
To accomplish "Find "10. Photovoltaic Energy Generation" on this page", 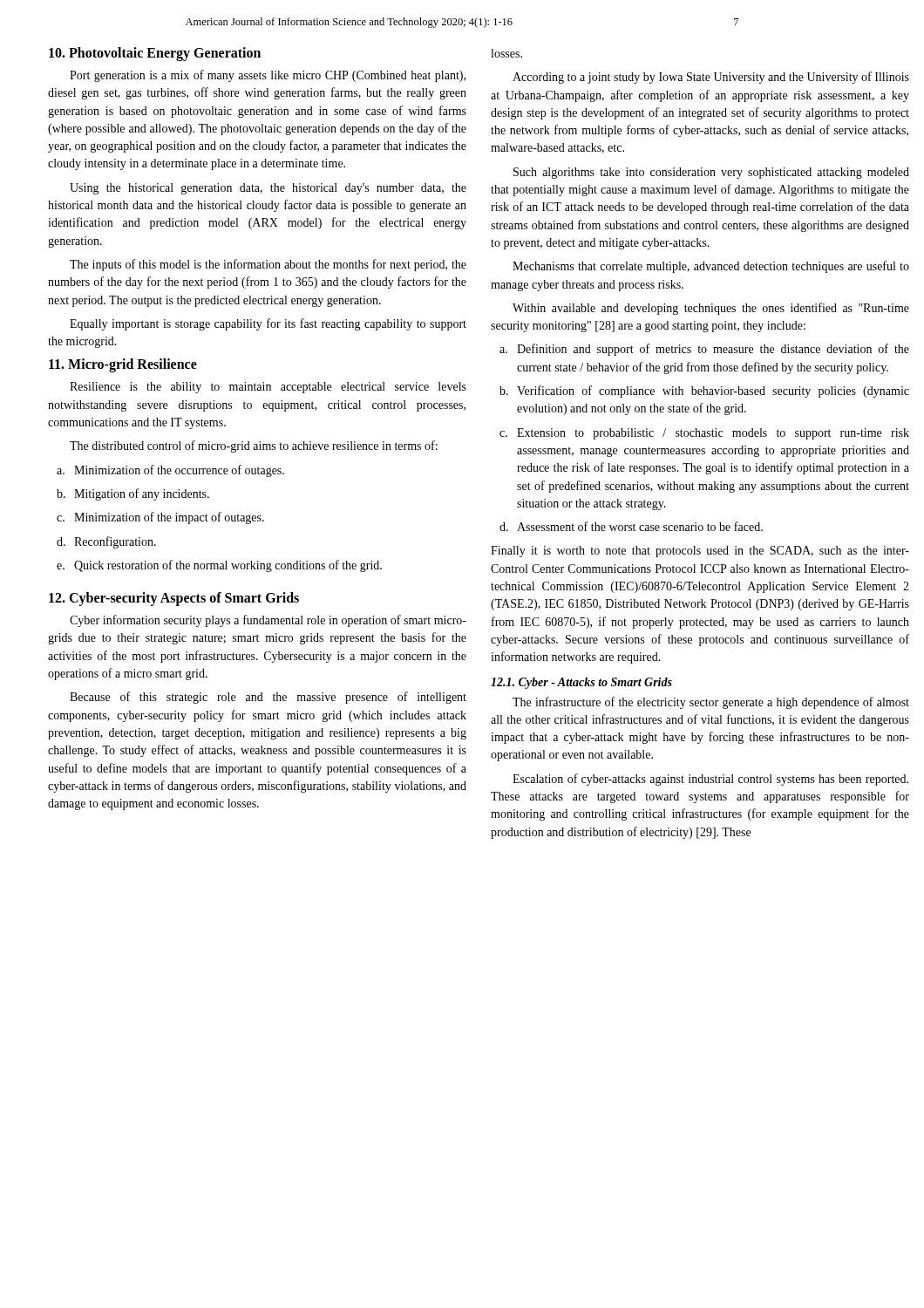I will pyautogui.click(x=257, y=53).
